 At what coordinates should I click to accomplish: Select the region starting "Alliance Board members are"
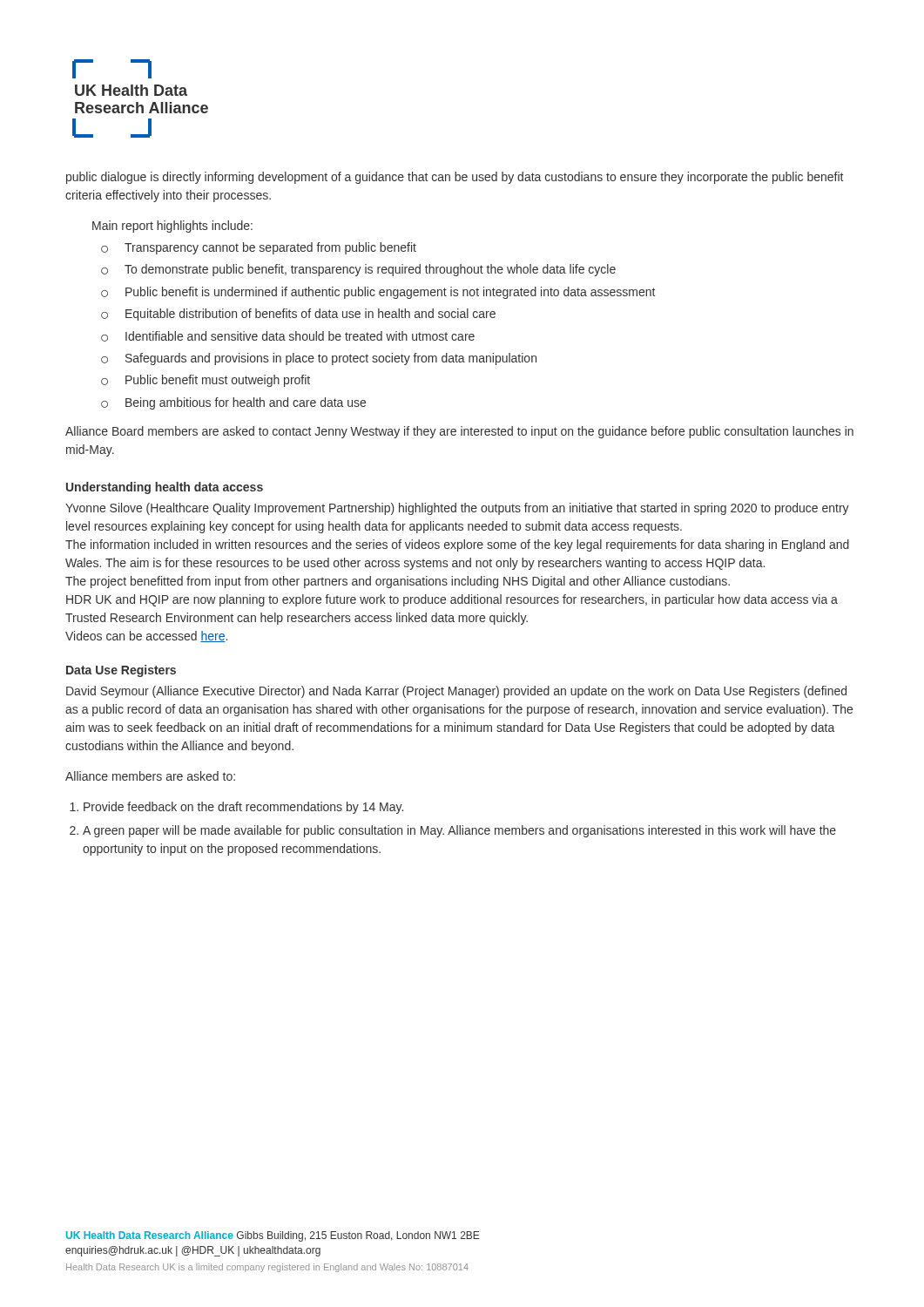[460, 441]
